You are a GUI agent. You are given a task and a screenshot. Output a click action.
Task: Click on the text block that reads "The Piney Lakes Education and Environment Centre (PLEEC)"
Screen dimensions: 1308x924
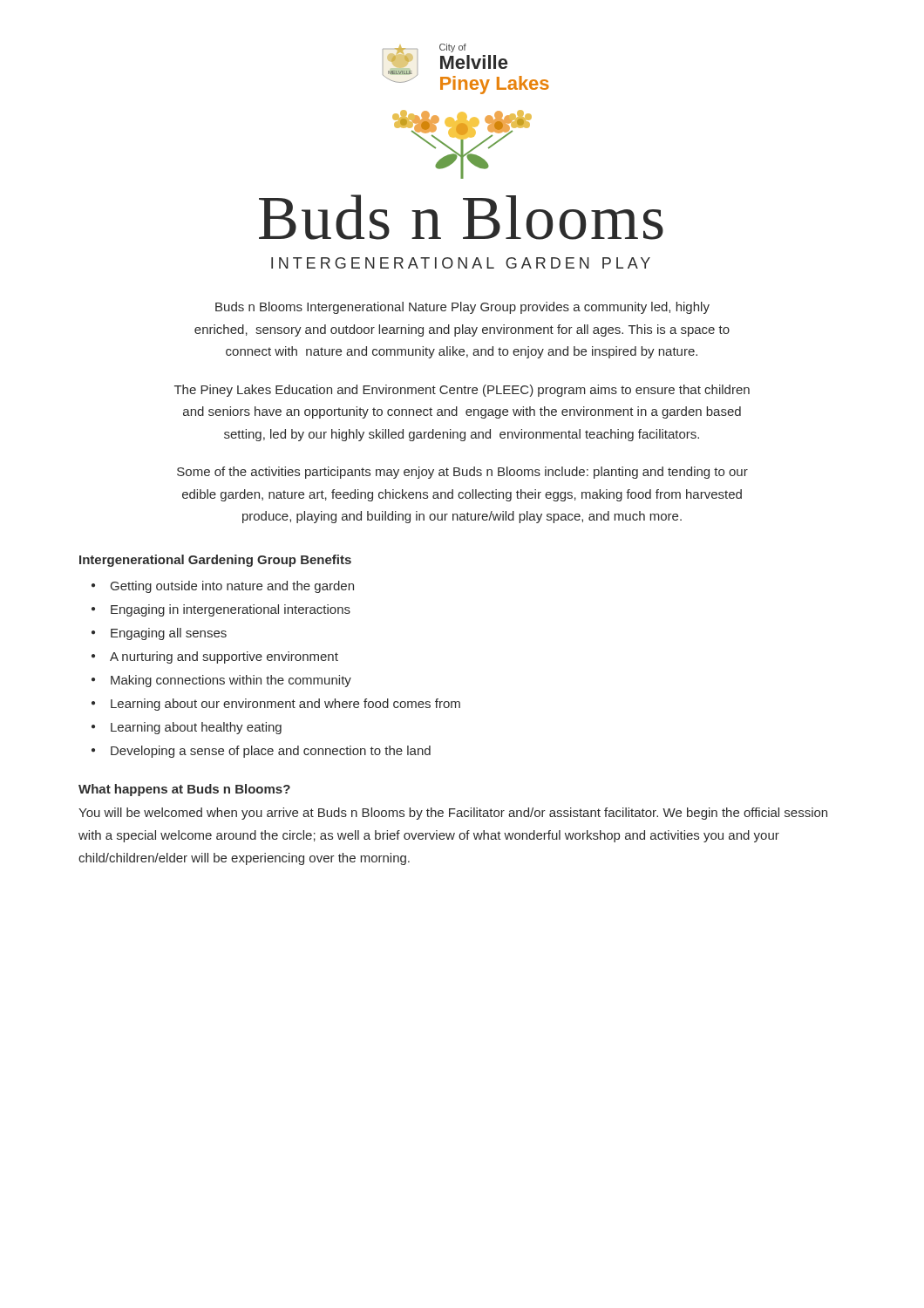coord(462,412)
